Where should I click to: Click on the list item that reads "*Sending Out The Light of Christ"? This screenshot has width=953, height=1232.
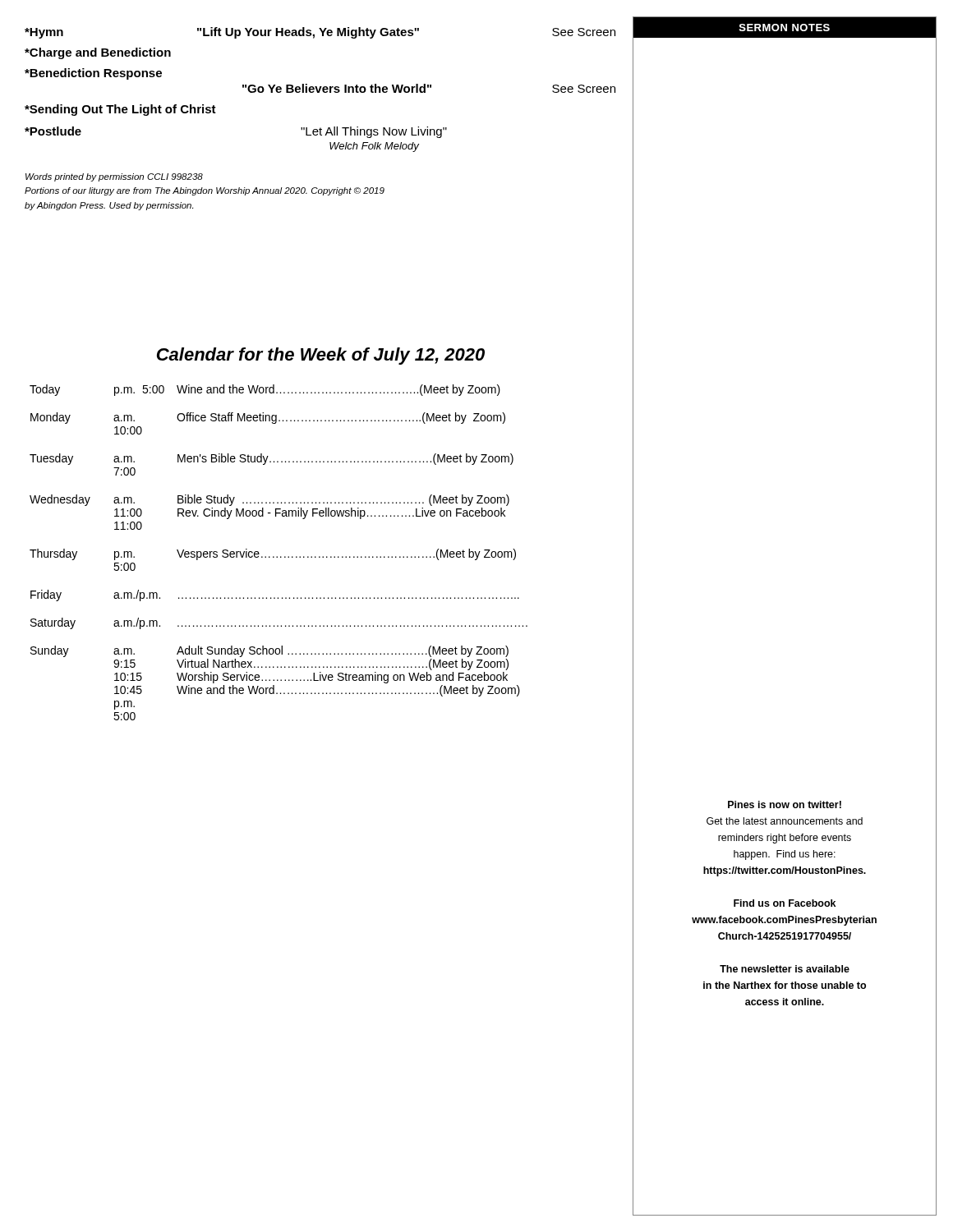pyautogui.click(x=120, y=109)
